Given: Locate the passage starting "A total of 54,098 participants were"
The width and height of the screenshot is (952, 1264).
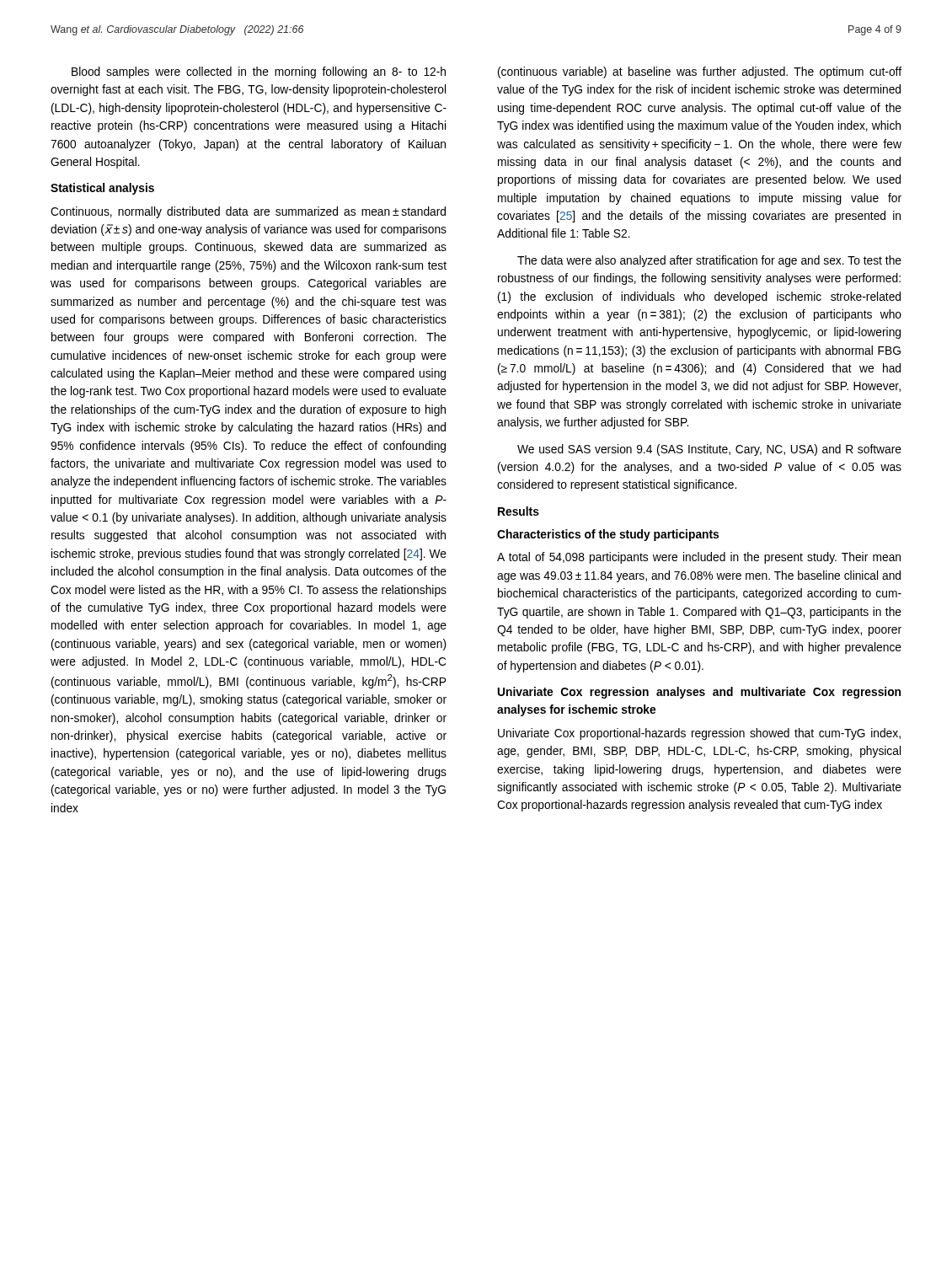Looking at the screenshot, I should [699, 612].
